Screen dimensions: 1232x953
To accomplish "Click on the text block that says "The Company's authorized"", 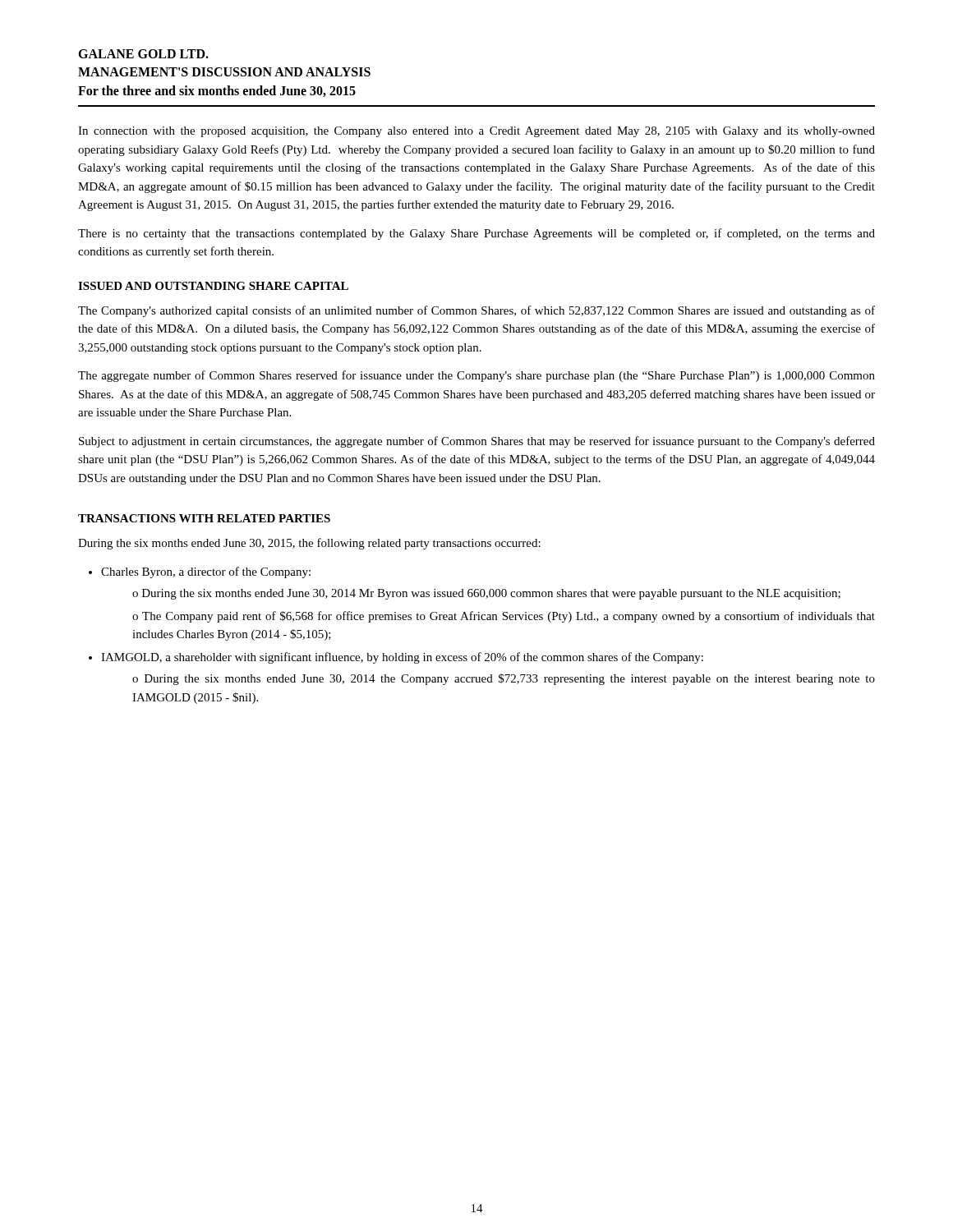I will (476, 329).
